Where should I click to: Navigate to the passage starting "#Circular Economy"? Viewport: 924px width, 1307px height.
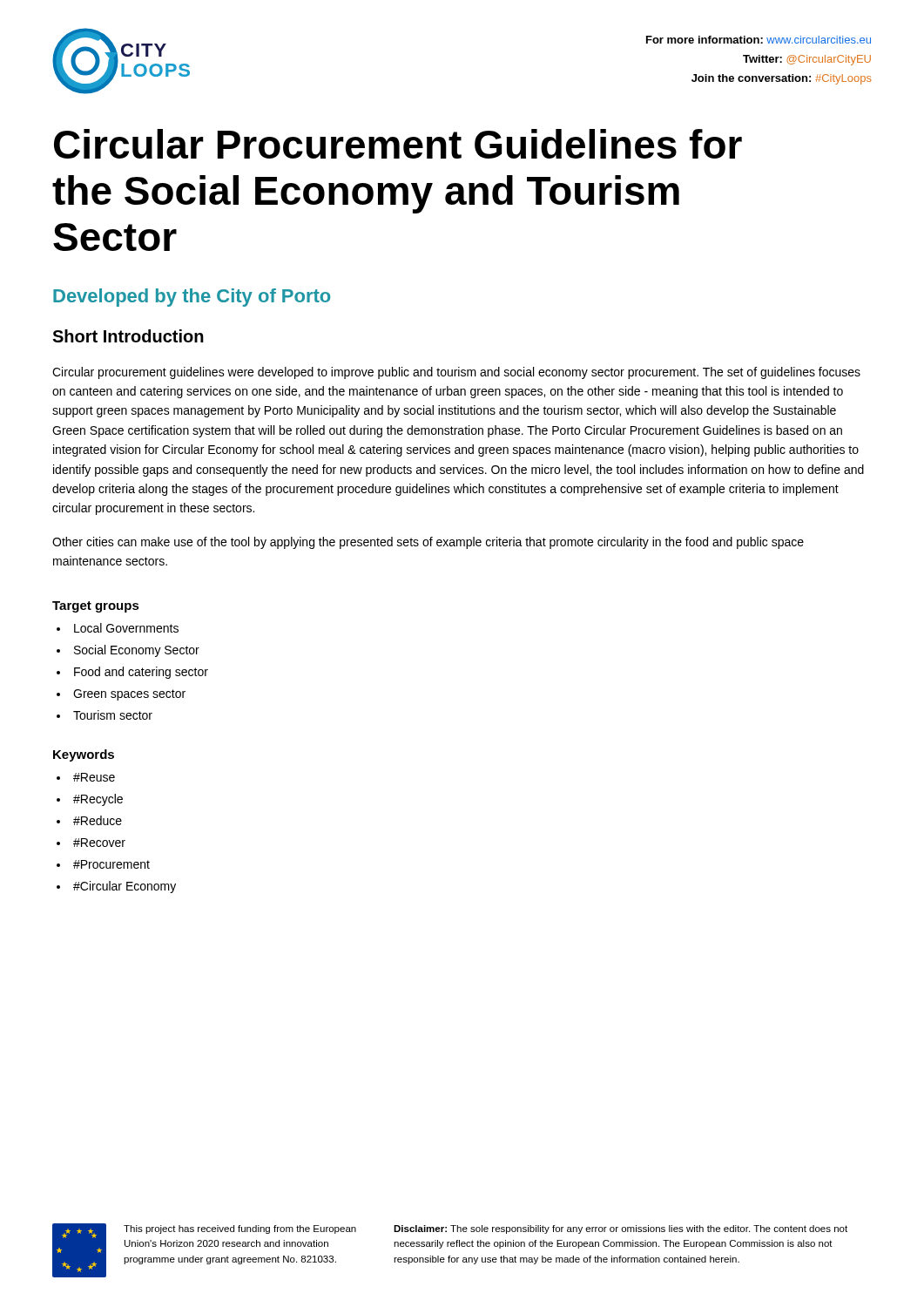(x=125, y=887)
